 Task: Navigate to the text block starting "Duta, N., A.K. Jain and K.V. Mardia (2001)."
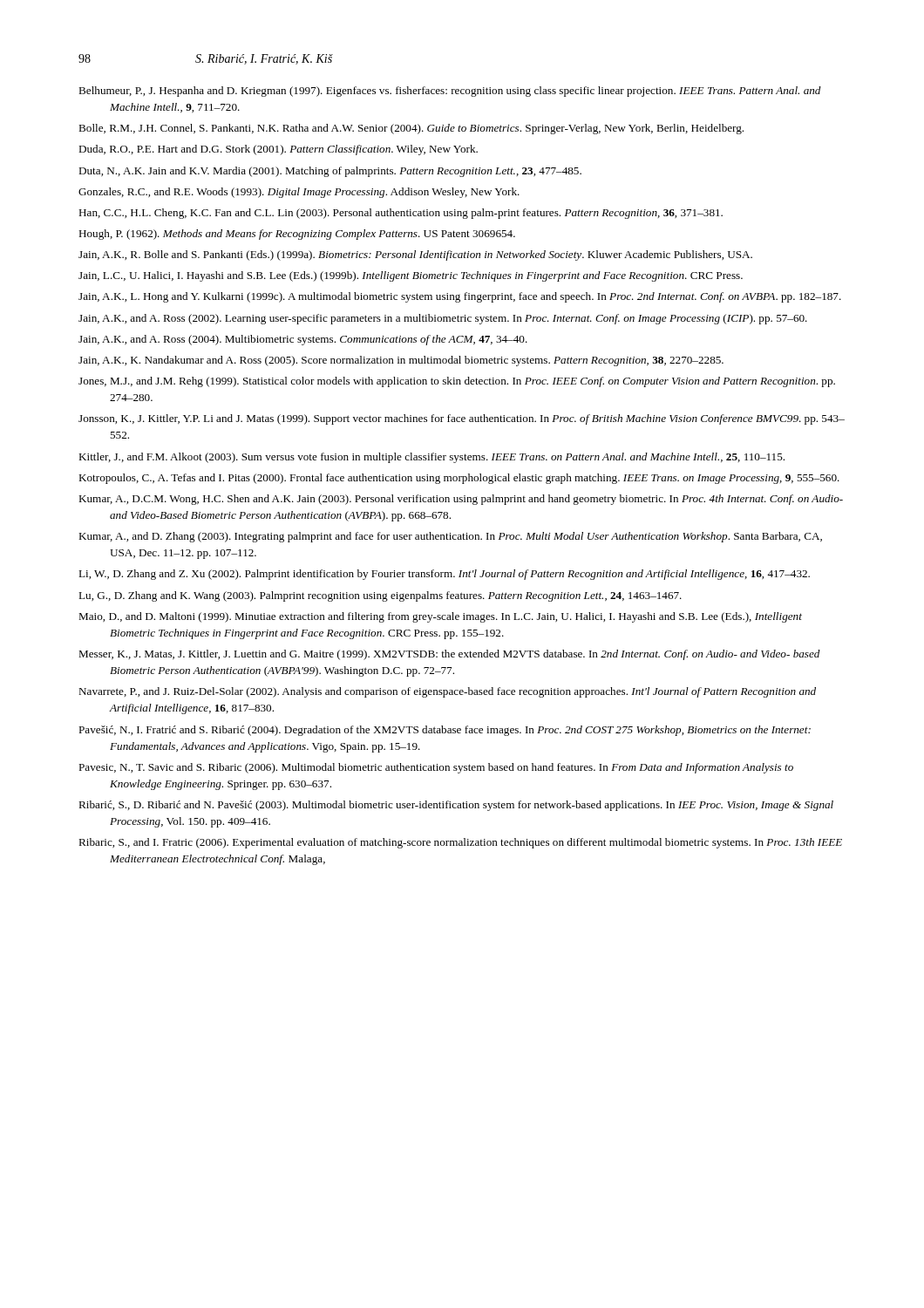point(330,170)
